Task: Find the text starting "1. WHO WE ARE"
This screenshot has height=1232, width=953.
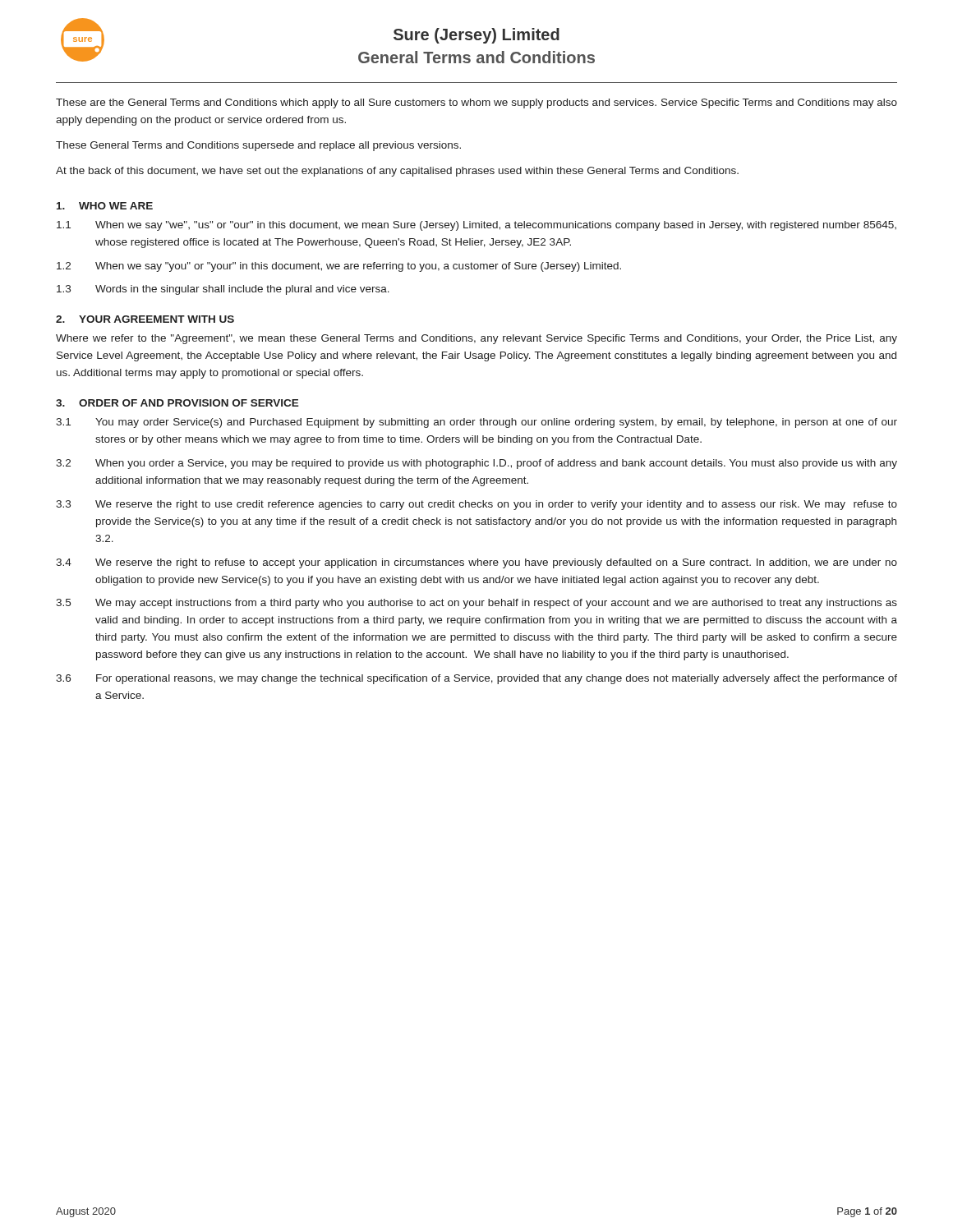Action: (104, 205)
